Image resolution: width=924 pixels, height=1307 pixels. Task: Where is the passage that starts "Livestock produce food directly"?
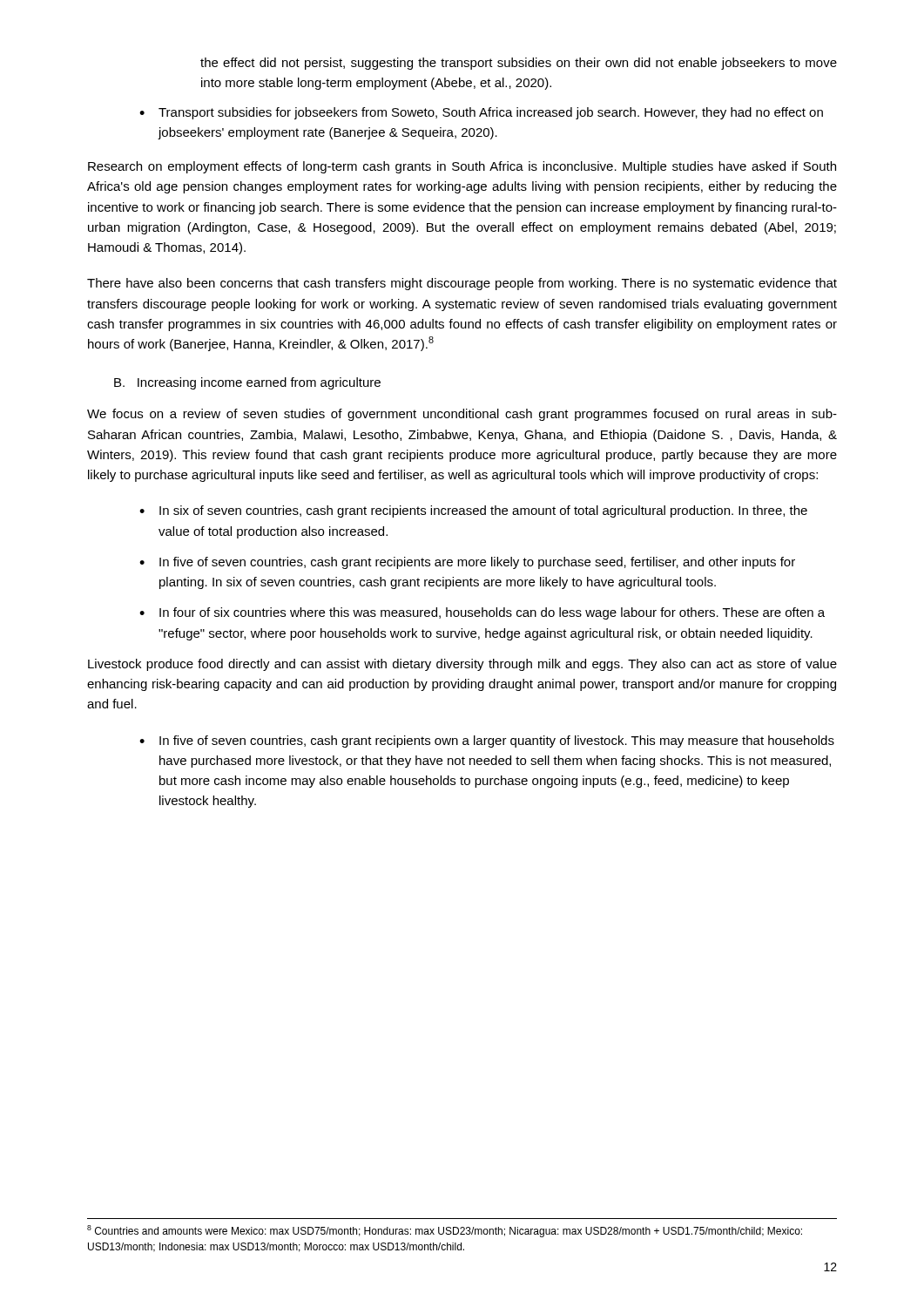point(462,684)
